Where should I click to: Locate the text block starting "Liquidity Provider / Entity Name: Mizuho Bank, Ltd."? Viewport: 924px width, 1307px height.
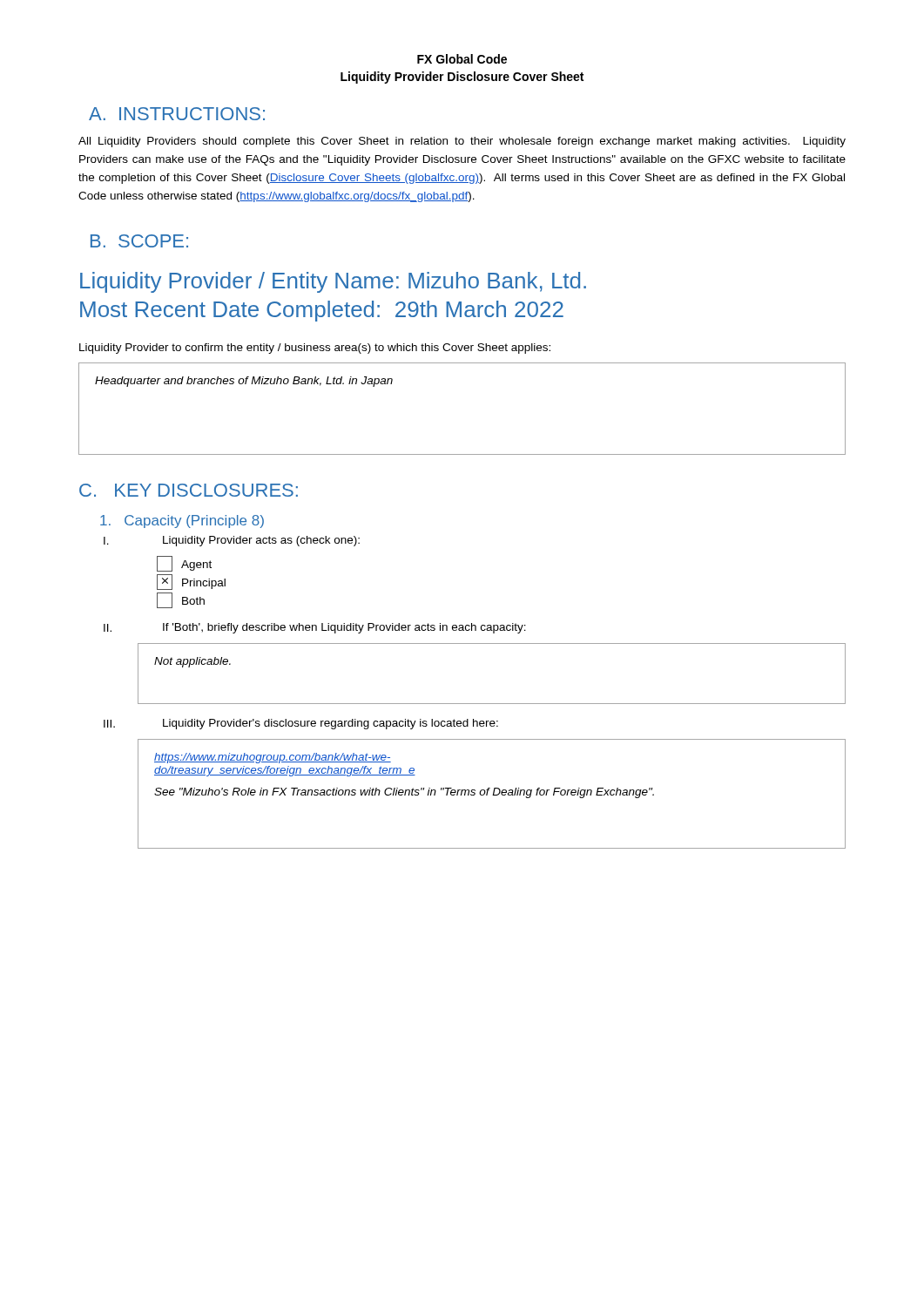pos(333,295)
